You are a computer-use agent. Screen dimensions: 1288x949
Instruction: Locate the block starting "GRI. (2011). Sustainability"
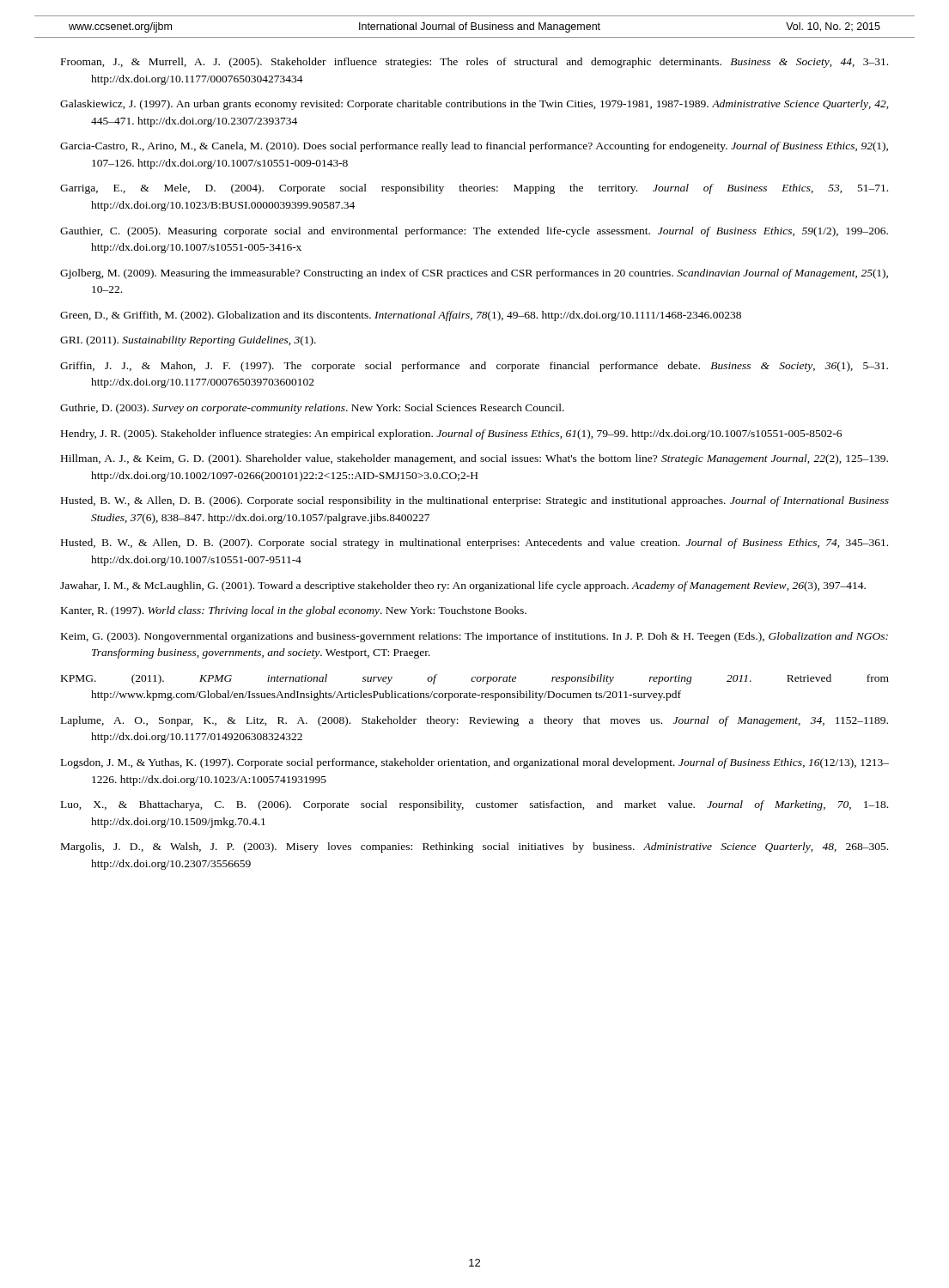pyautogui.click(x=188, y=340)
